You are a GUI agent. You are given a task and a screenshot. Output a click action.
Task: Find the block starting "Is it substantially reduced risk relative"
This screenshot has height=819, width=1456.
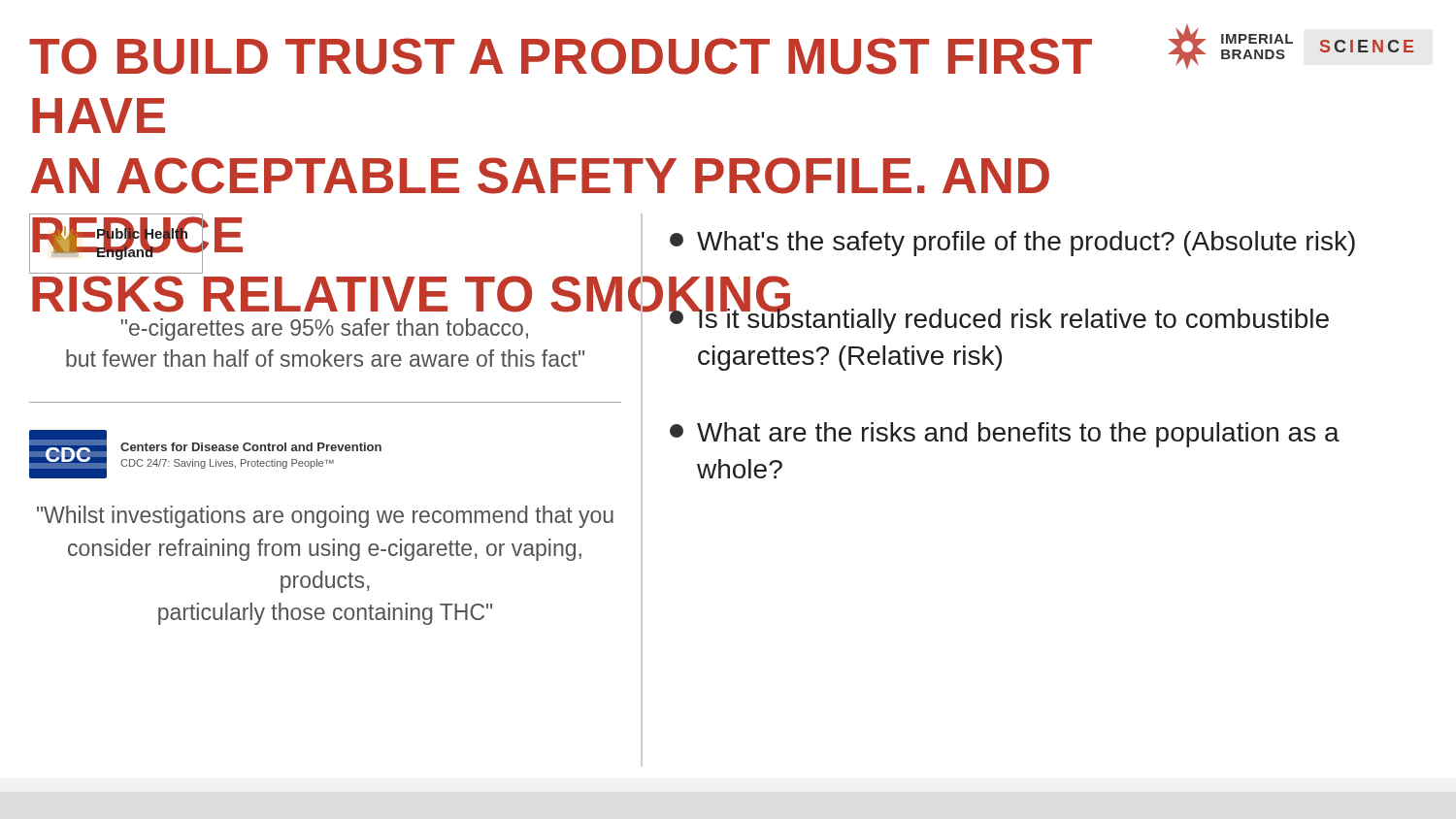pyautogui.click(x=1048, y=337)
